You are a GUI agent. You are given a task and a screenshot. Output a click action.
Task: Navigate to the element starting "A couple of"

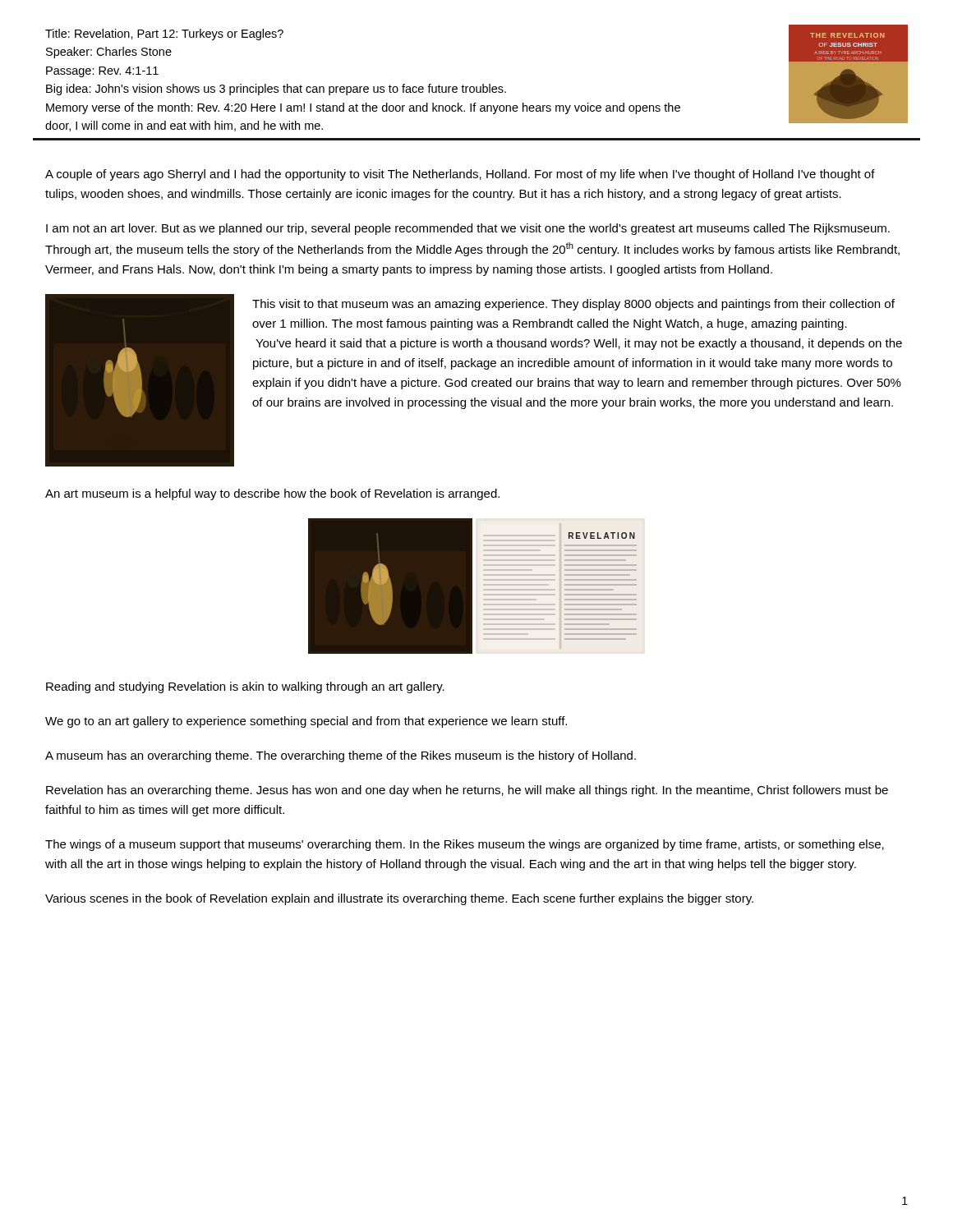(460, 184)
